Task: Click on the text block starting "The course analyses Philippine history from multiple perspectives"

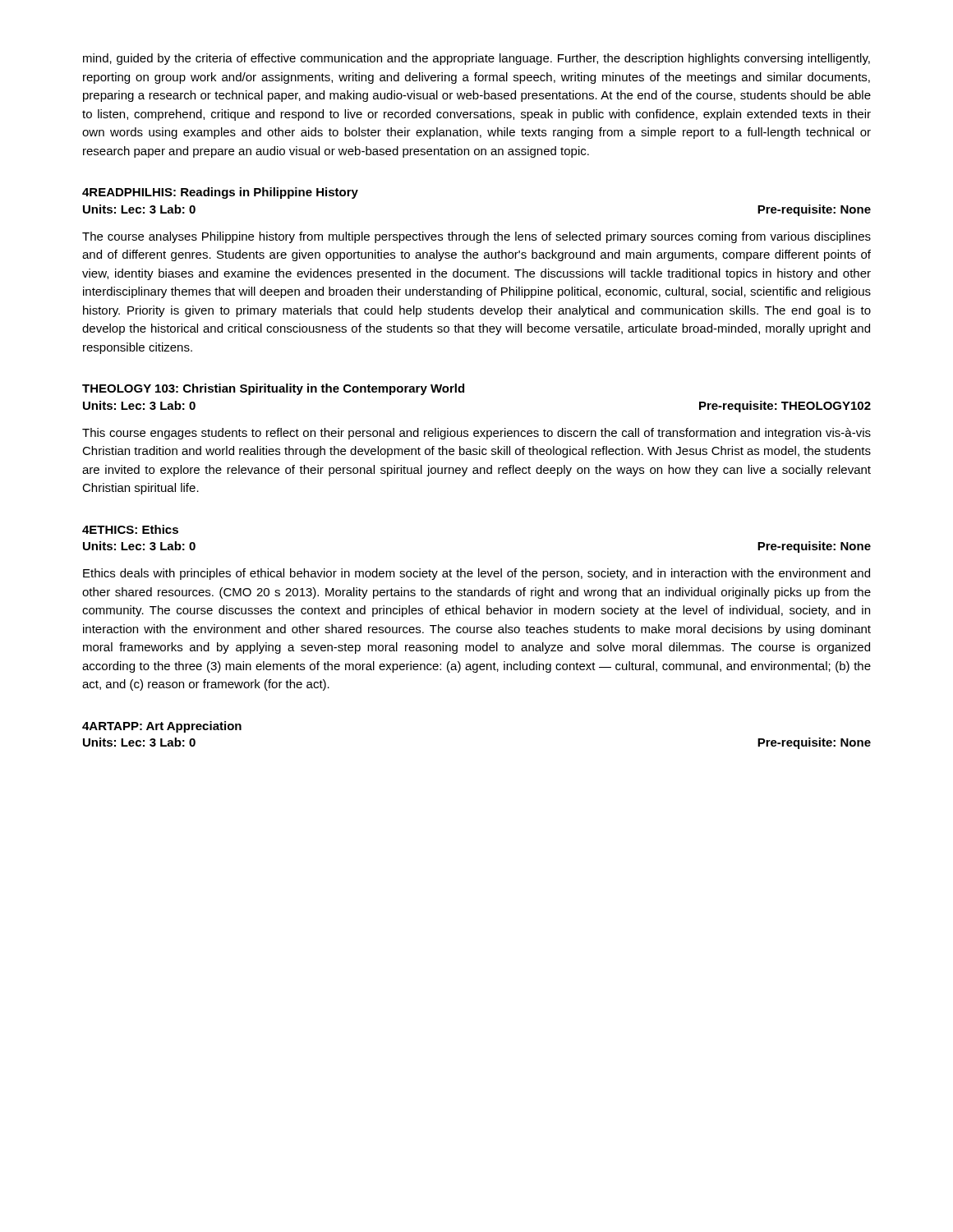Action: [476, 291]
